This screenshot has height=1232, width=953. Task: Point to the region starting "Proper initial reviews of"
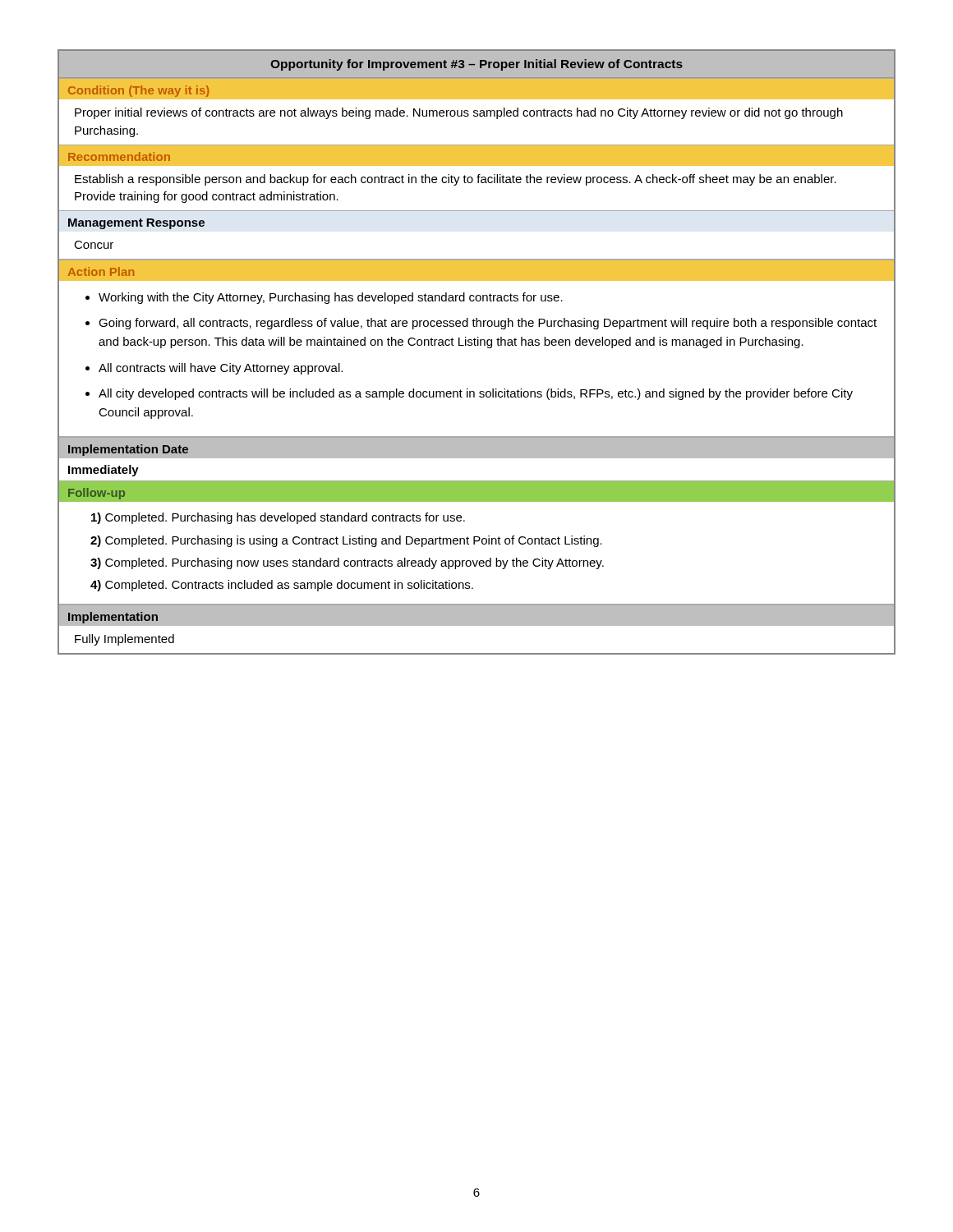tap(459, 121)
